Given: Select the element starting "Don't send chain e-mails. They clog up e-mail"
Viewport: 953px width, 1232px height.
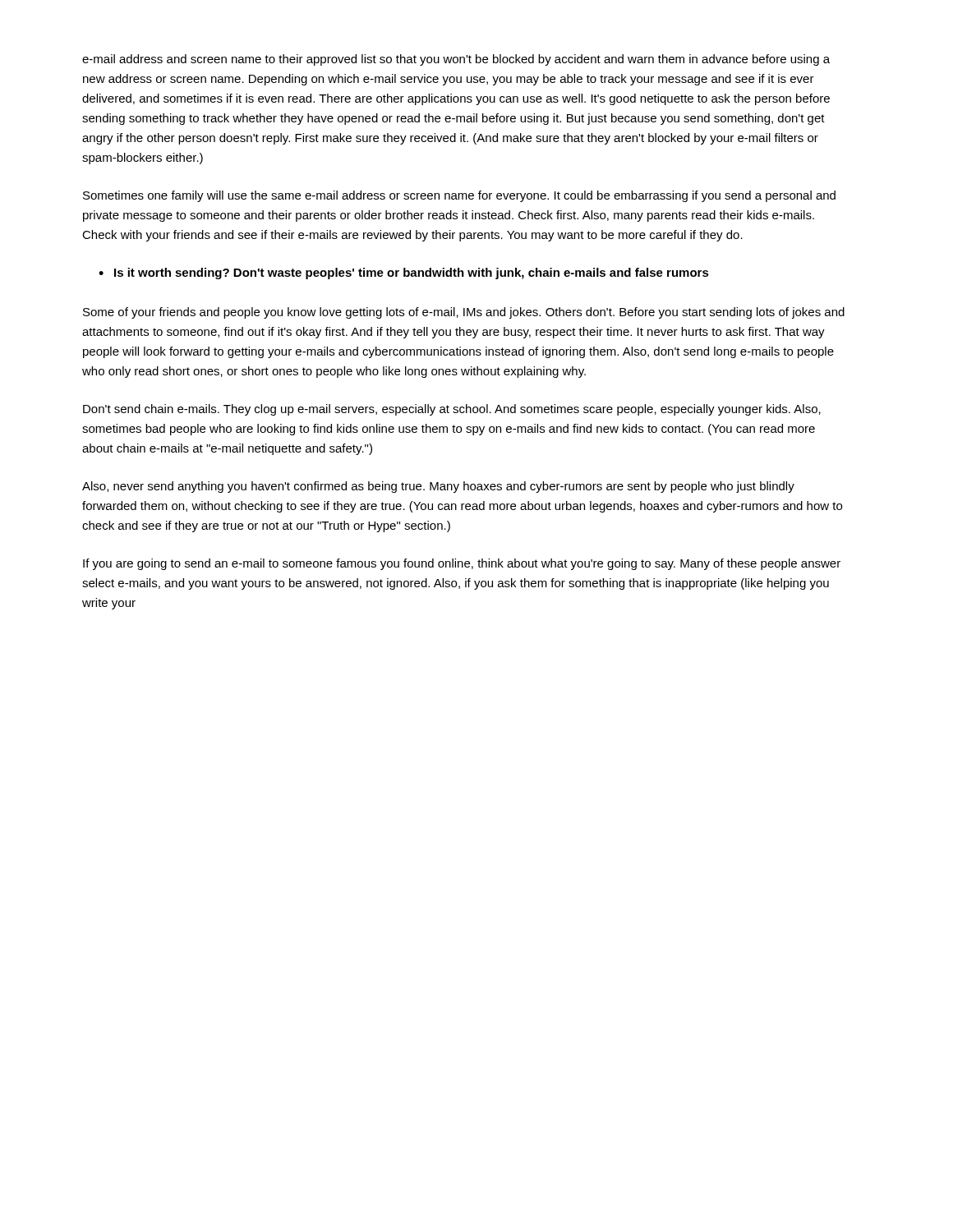Looking at the screenshot, I should (x=452, y=428).
